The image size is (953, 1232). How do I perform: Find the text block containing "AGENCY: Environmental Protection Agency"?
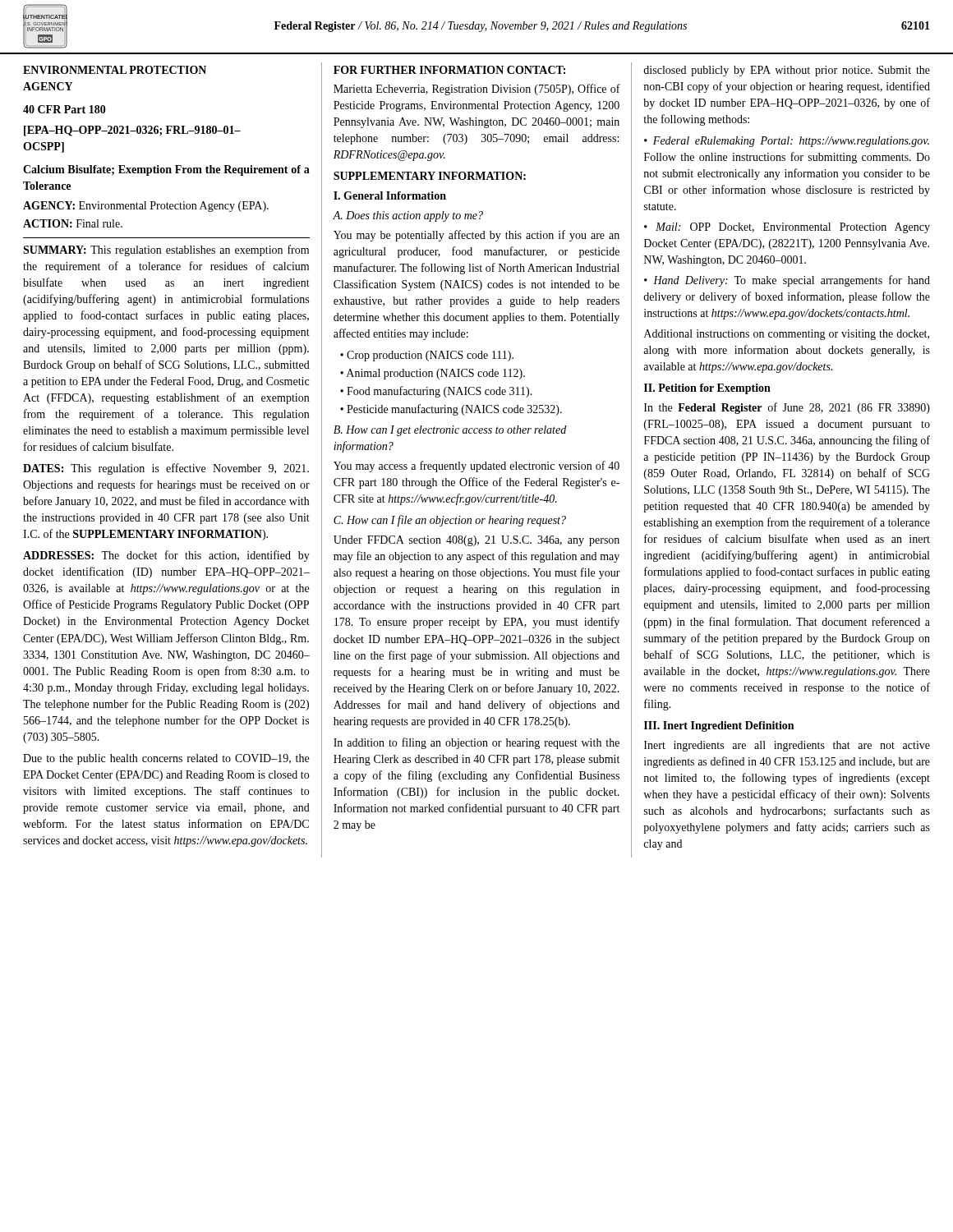coord(146,206)
